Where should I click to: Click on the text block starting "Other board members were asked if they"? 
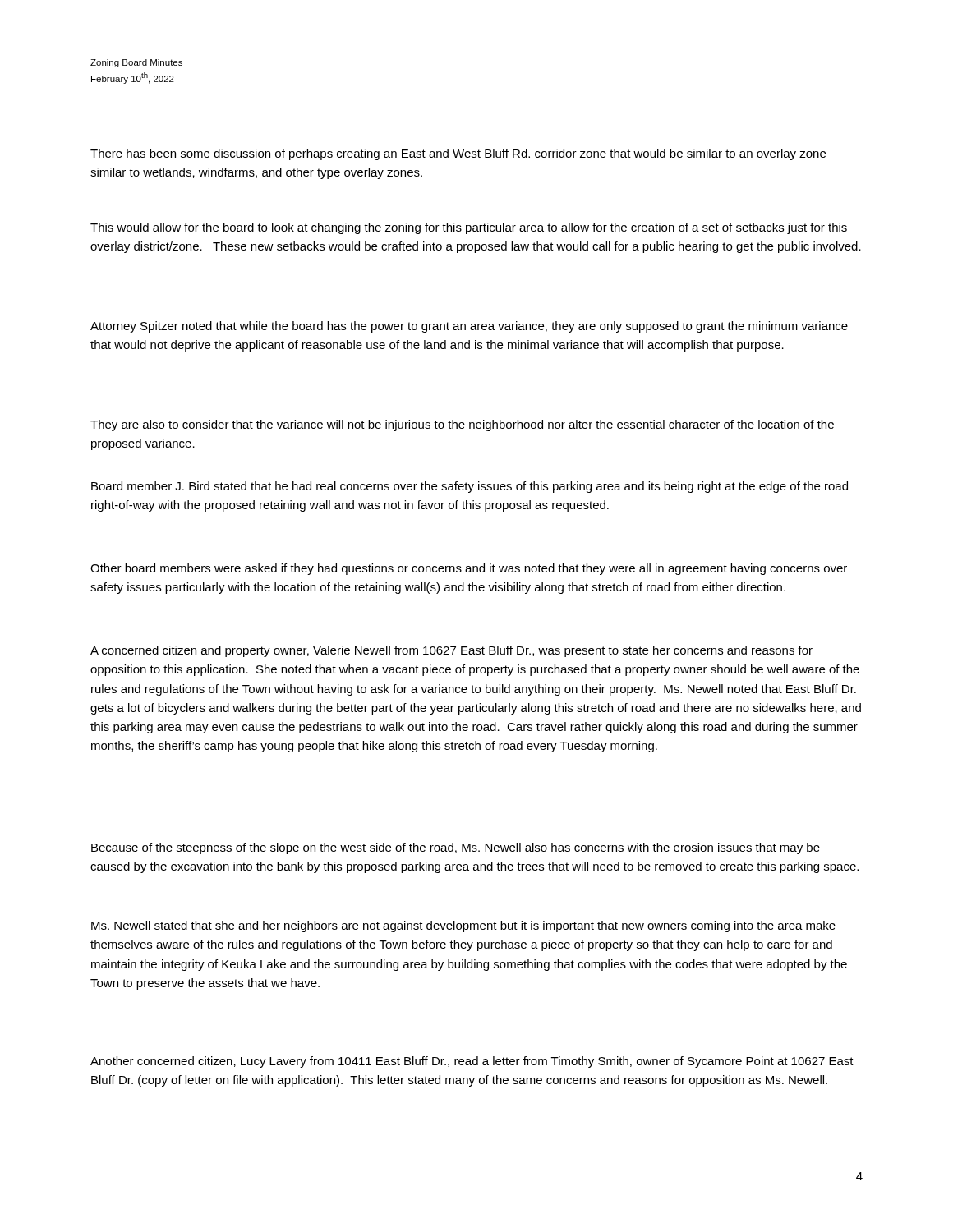click(469, 578)
